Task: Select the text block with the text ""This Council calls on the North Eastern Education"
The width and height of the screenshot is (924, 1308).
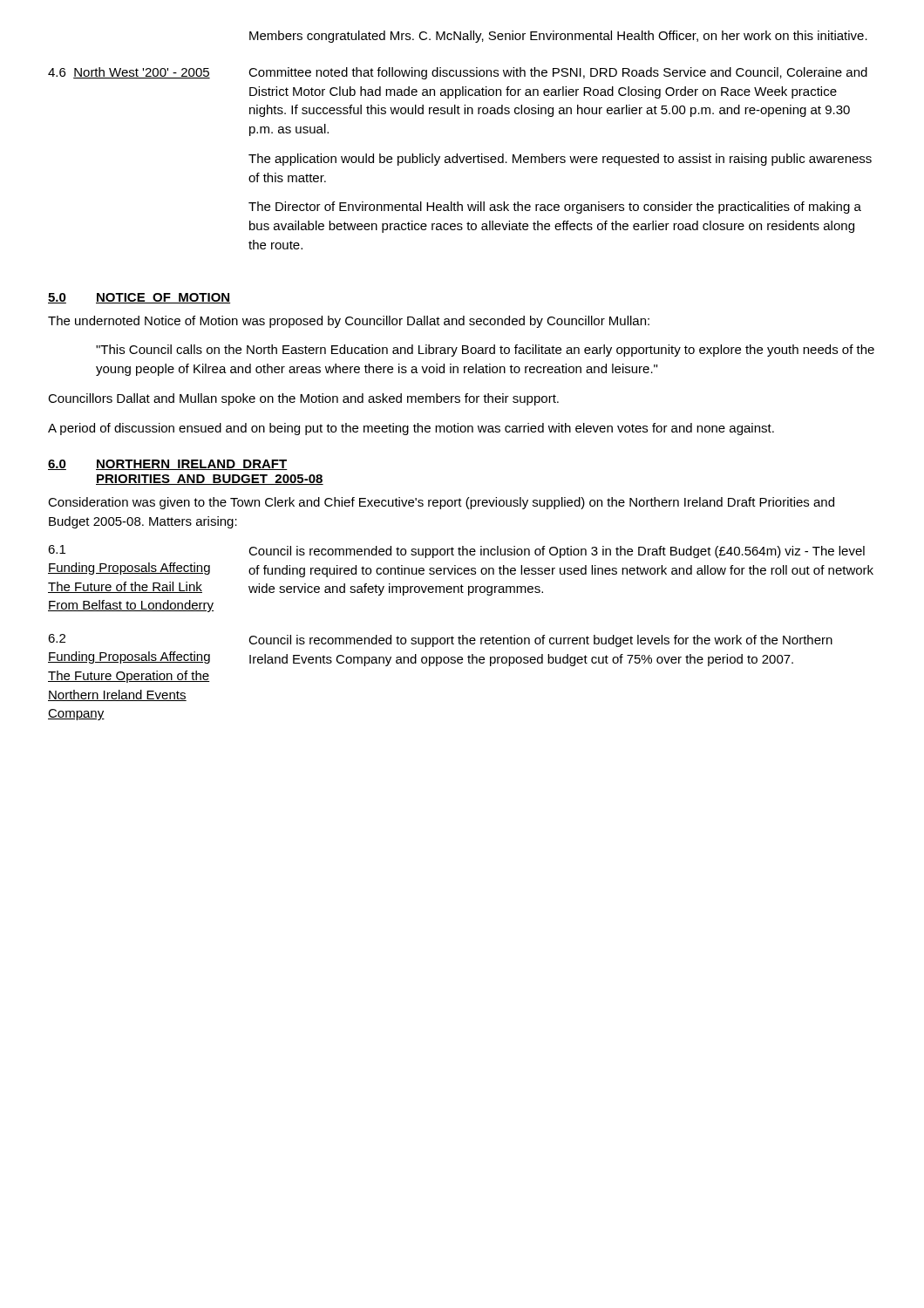Action: [486, 359]
